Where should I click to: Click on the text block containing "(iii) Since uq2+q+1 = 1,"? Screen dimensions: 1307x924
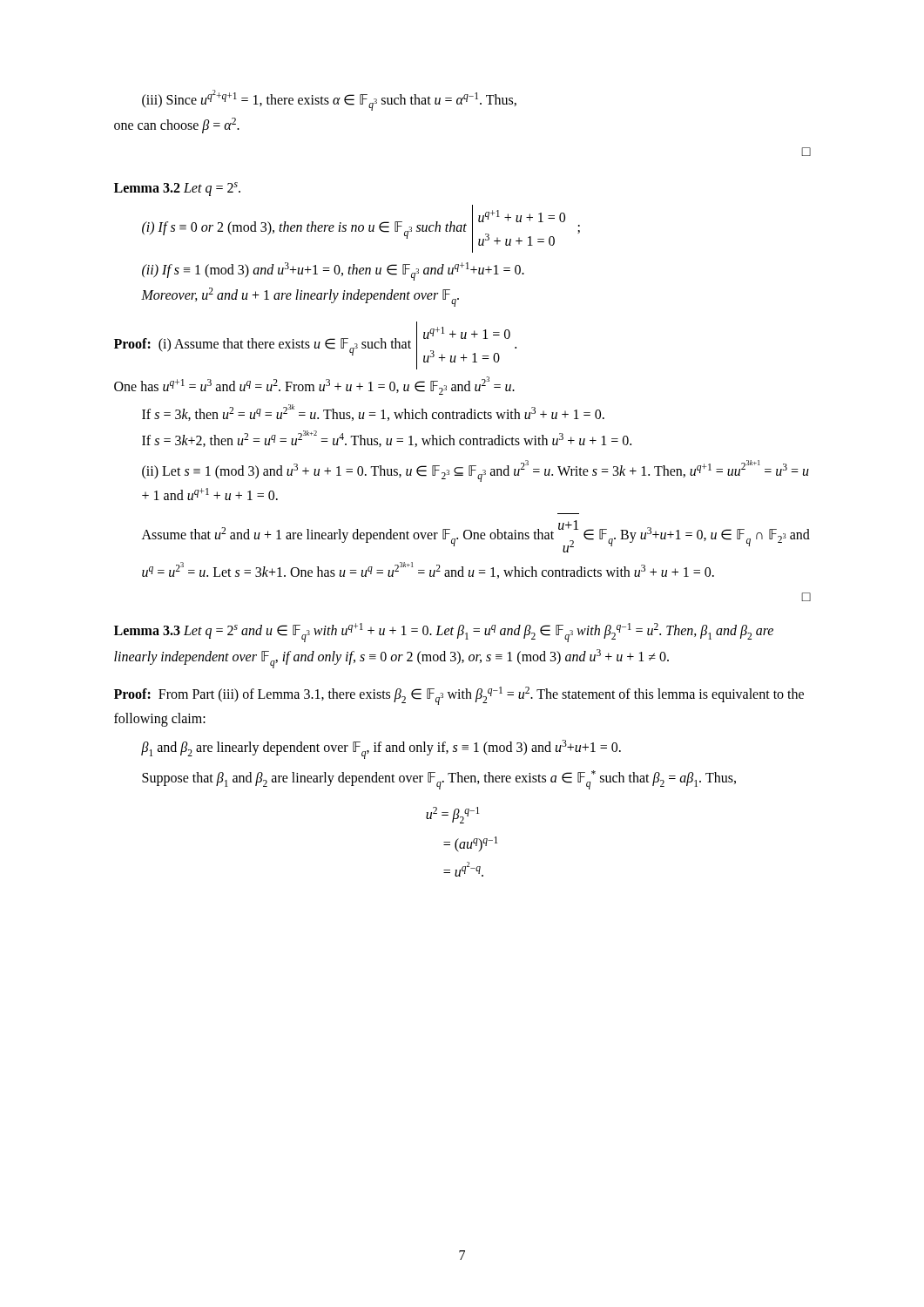315,111
